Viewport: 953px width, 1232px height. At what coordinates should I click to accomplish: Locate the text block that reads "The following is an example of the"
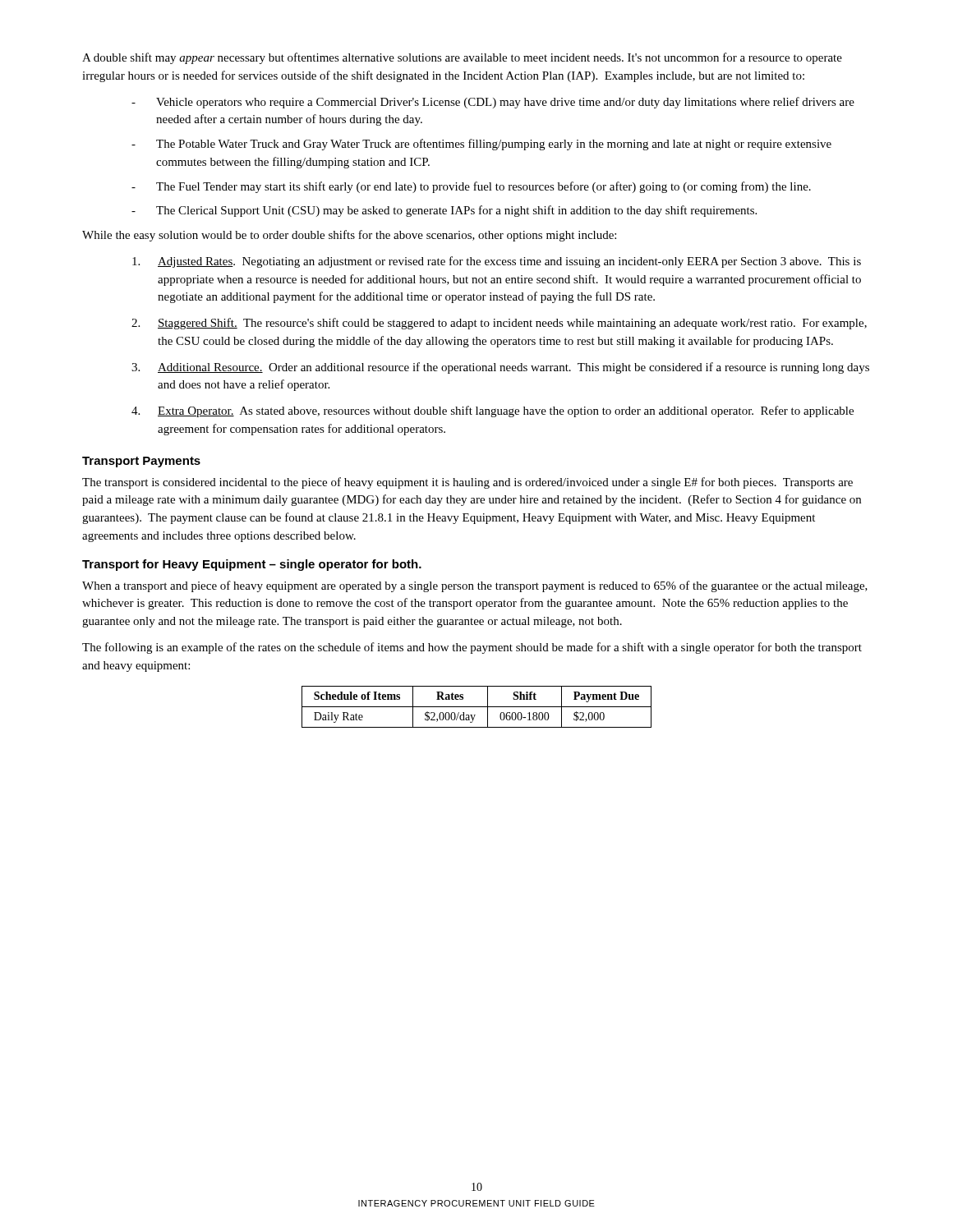(x=472, y=656)
